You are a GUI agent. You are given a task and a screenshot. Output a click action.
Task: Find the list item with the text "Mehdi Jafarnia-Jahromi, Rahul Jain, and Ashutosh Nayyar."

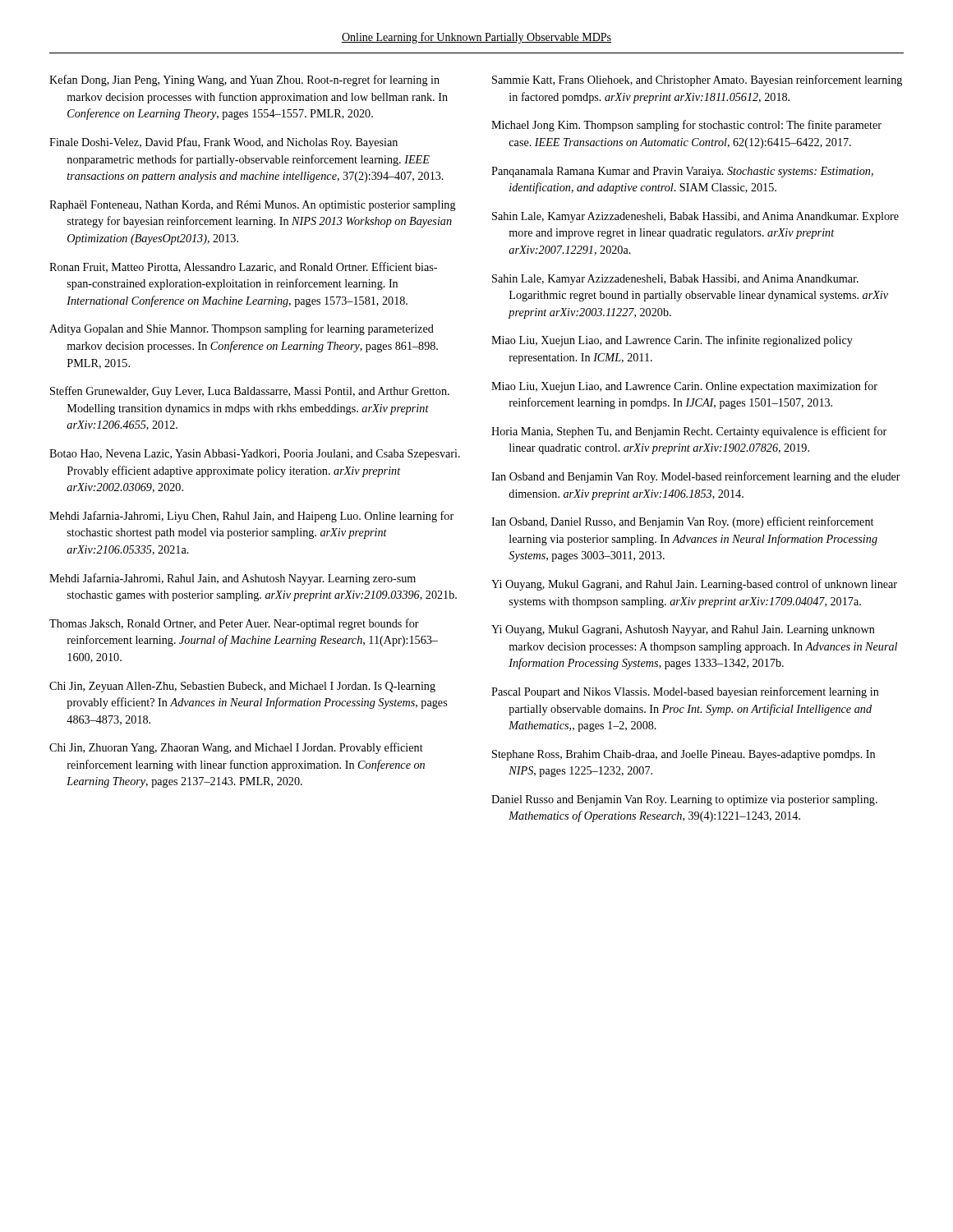(x=253, y=586)
